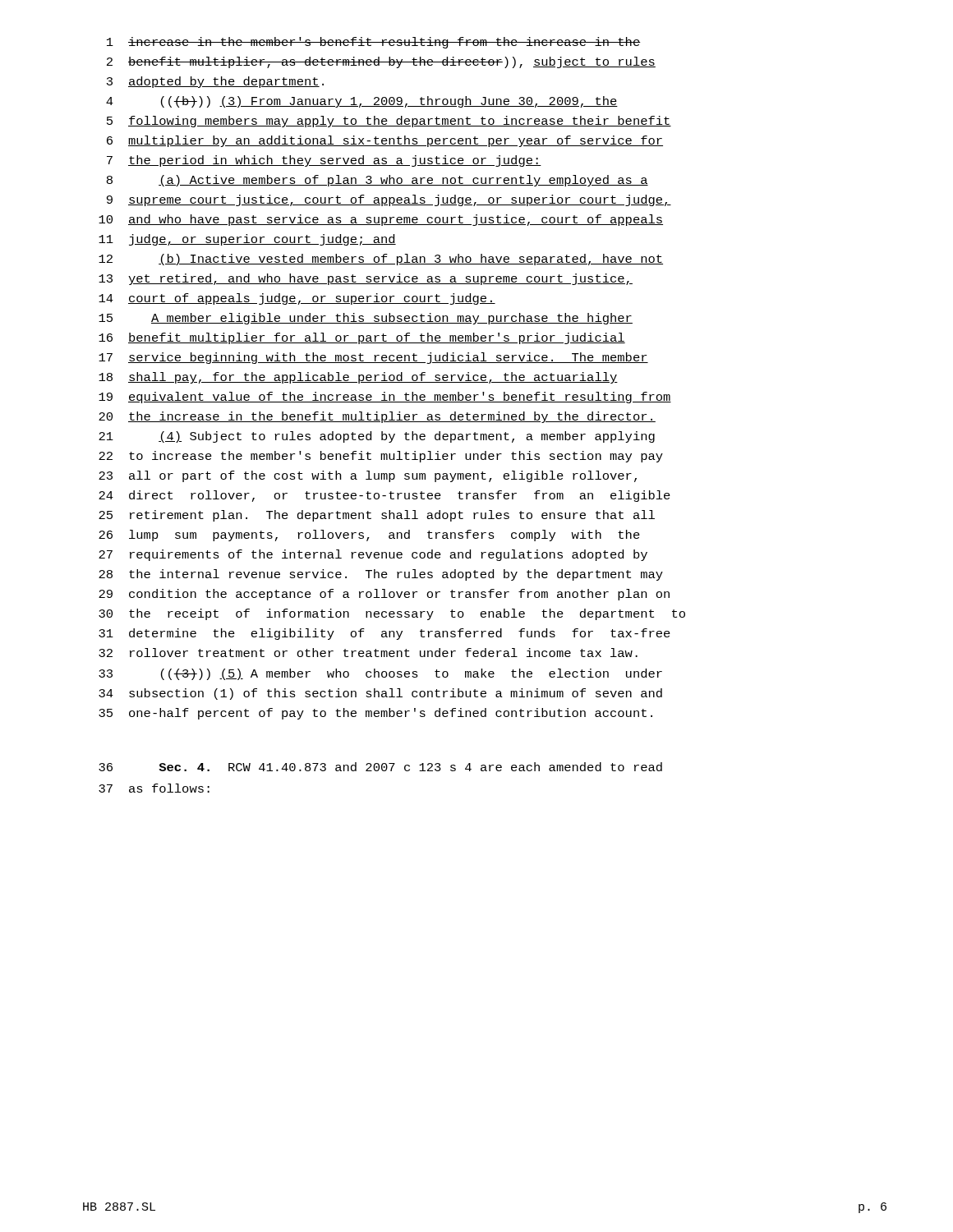Viewport: 953px width, 1232px height.
Task: Navigate to the text starting "13 yet retired, and"
Action: click(485, 279)
